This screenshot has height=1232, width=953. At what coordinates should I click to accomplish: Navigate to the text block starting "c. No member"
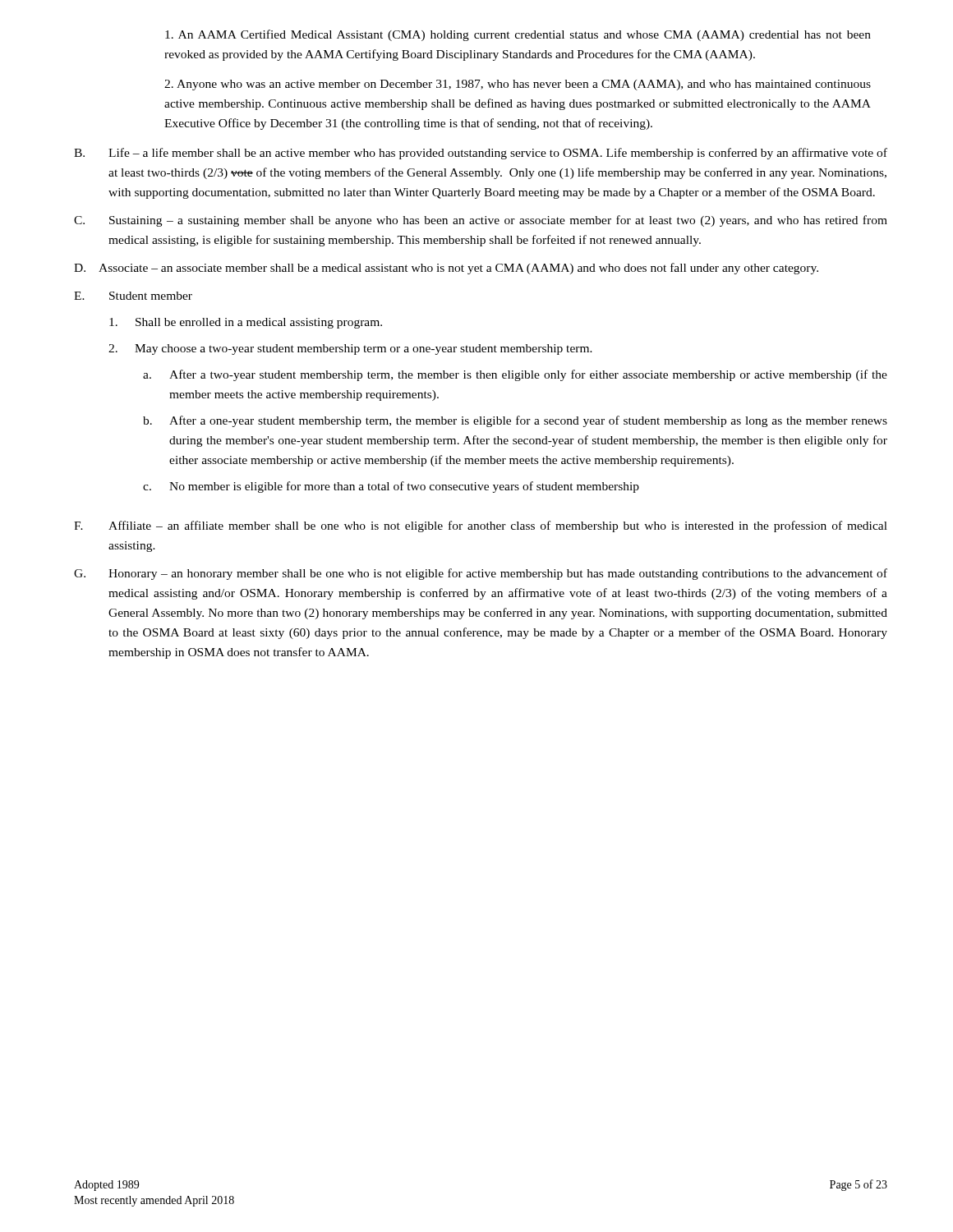515,487
